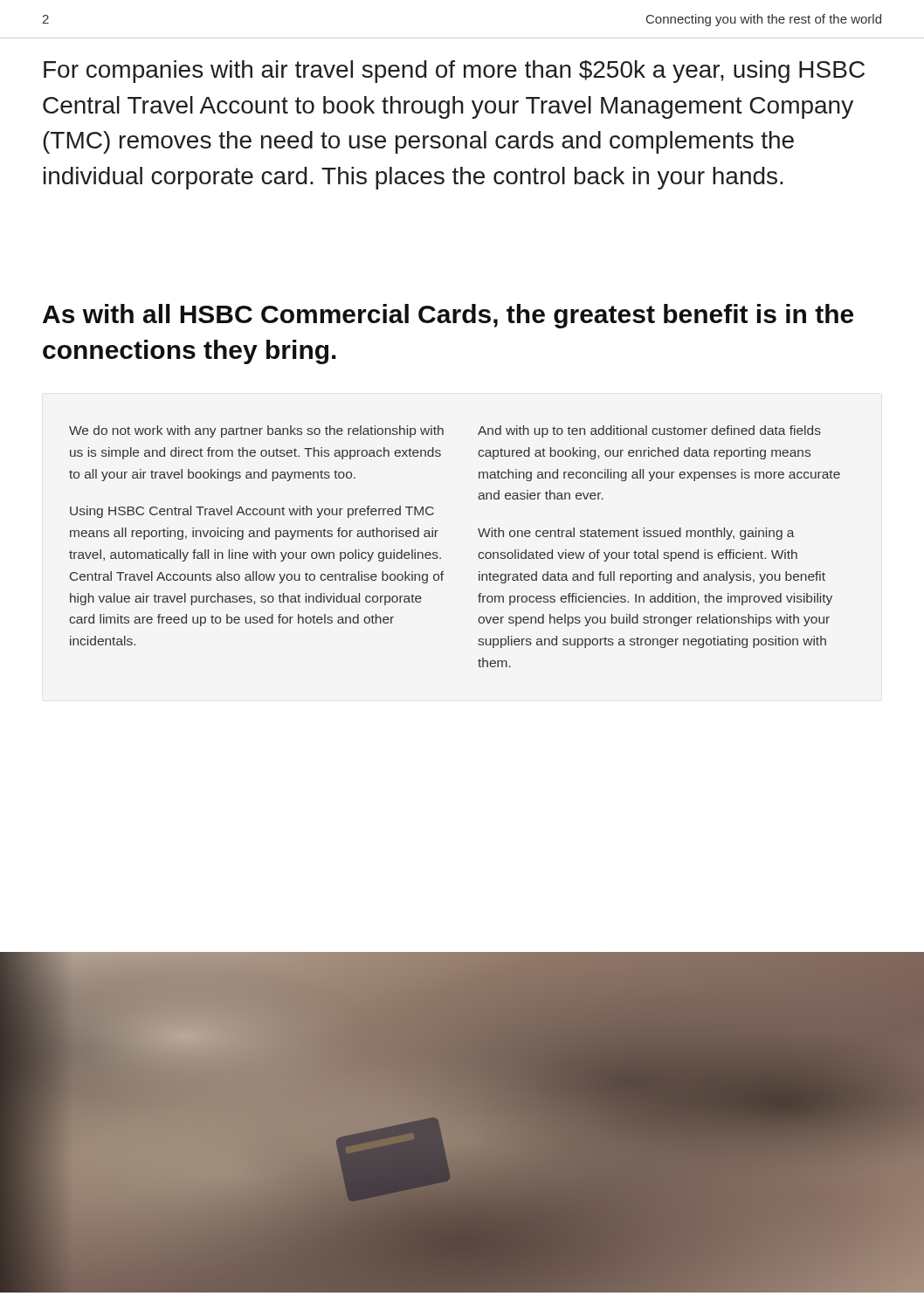The image size is (924, 1310).
Task: Click on the text block starting "And with up to"
Action: 666,547
